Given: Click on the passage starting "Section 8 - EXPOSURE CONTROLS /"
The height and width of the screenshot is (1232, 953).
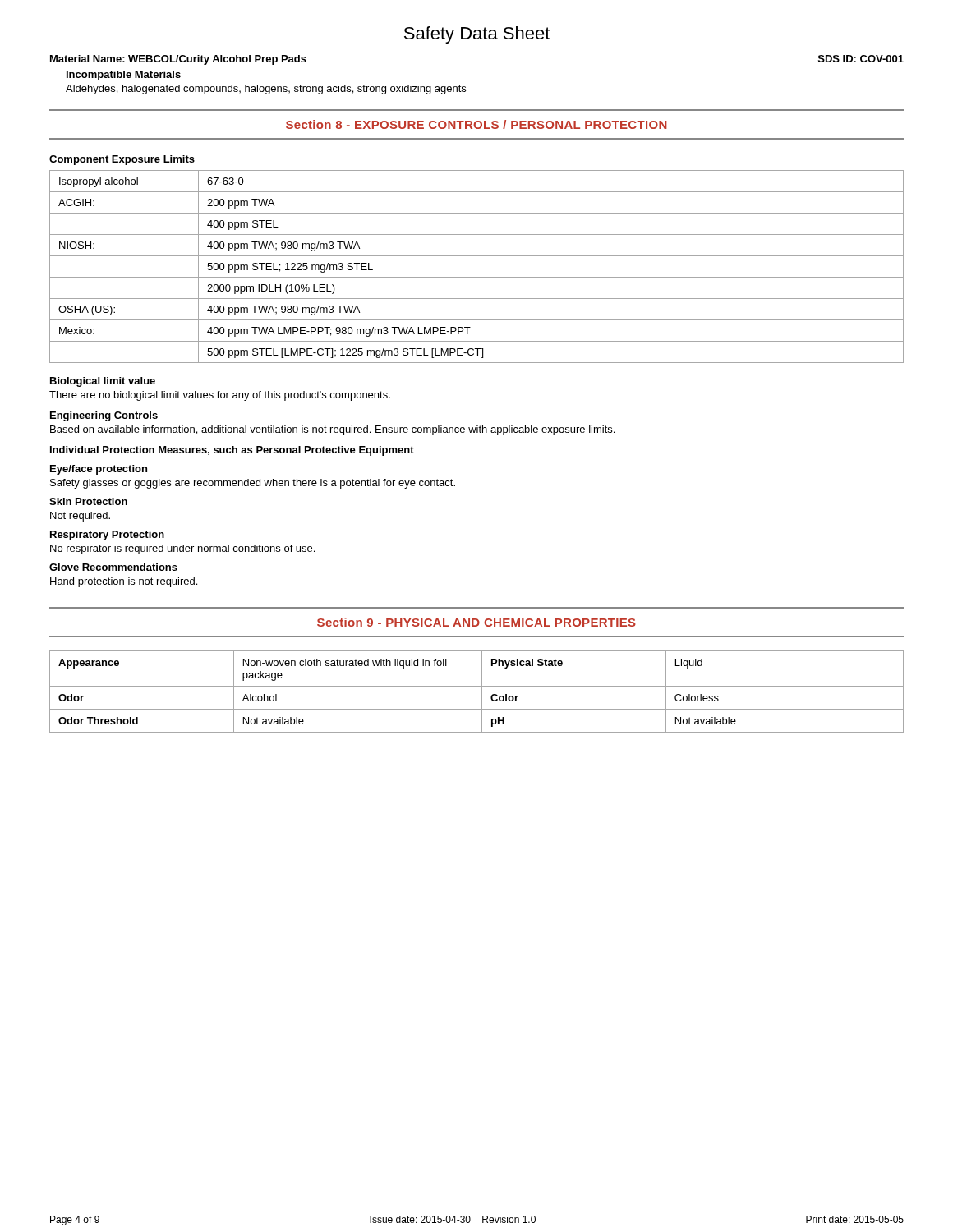Looking at the screenshot, I should coord(476,124).
